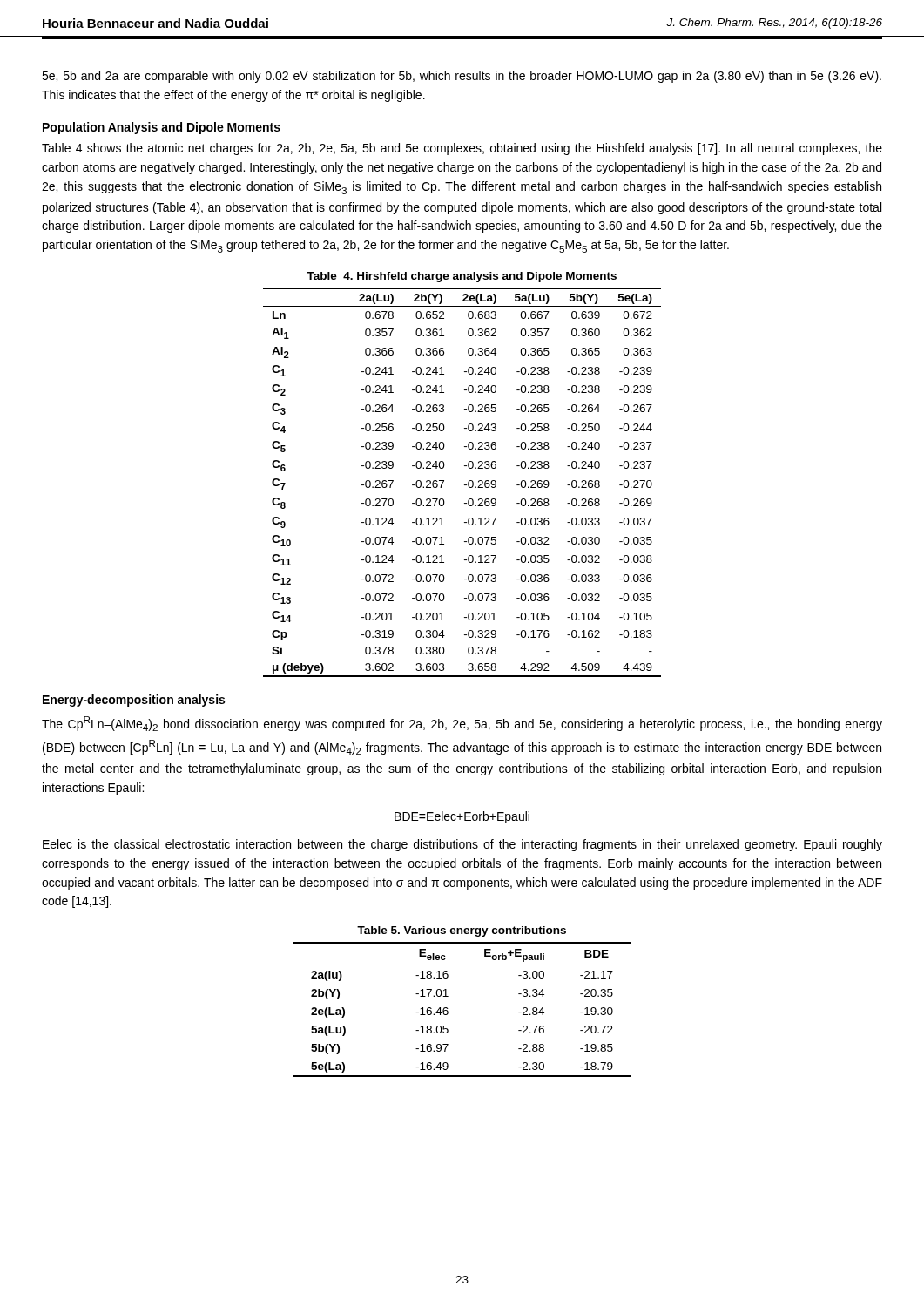
Task: Find the caption that says "Table 5. Various"
Action: pyautogui.click(x=462, y=930)
